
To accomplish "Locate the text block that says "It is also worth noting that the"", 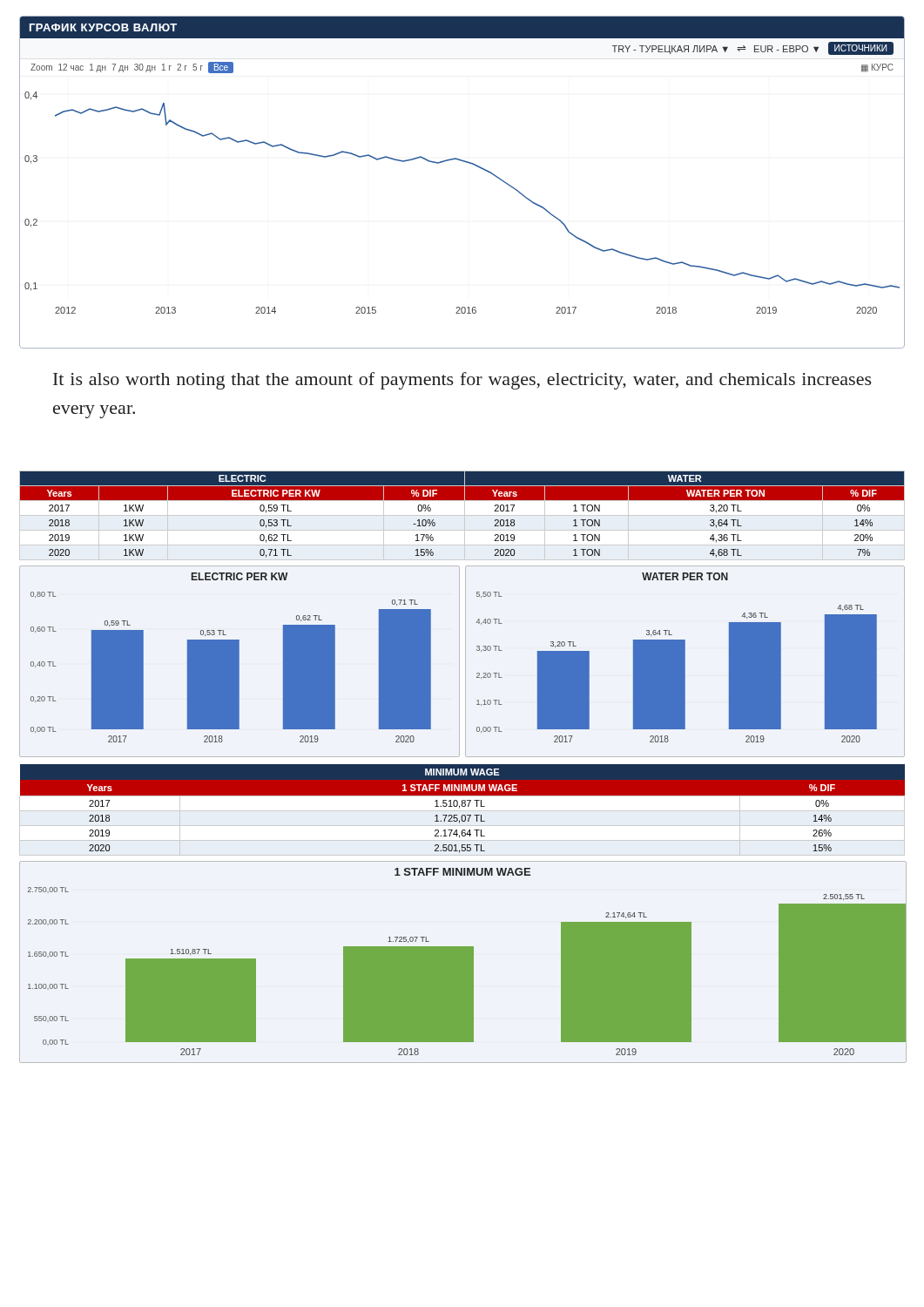I will click(x=462, y=393).
